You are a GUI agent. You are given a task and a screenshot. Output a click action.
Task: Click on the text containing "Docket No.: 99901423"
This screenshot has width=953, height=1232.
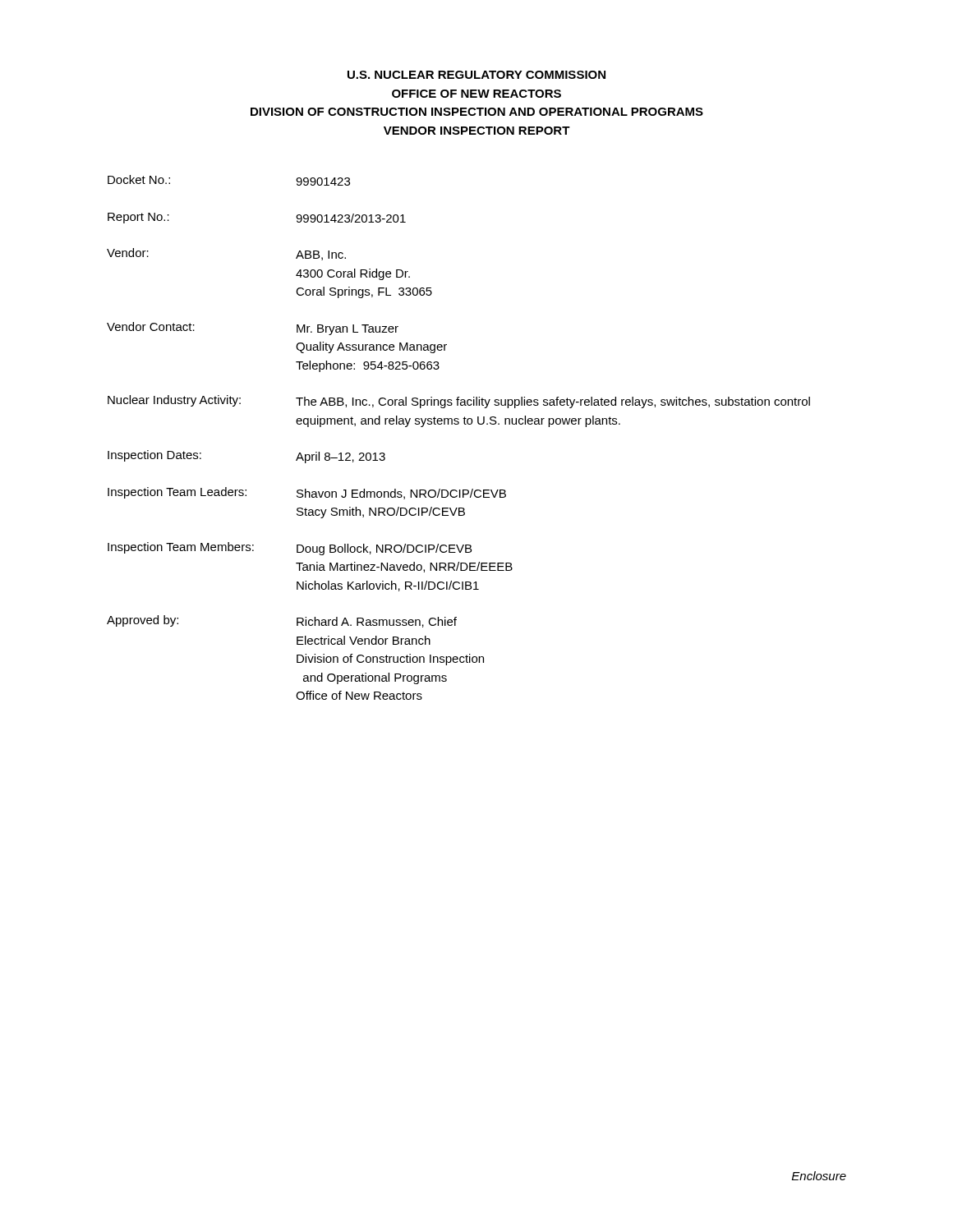[x=140, y=180]
